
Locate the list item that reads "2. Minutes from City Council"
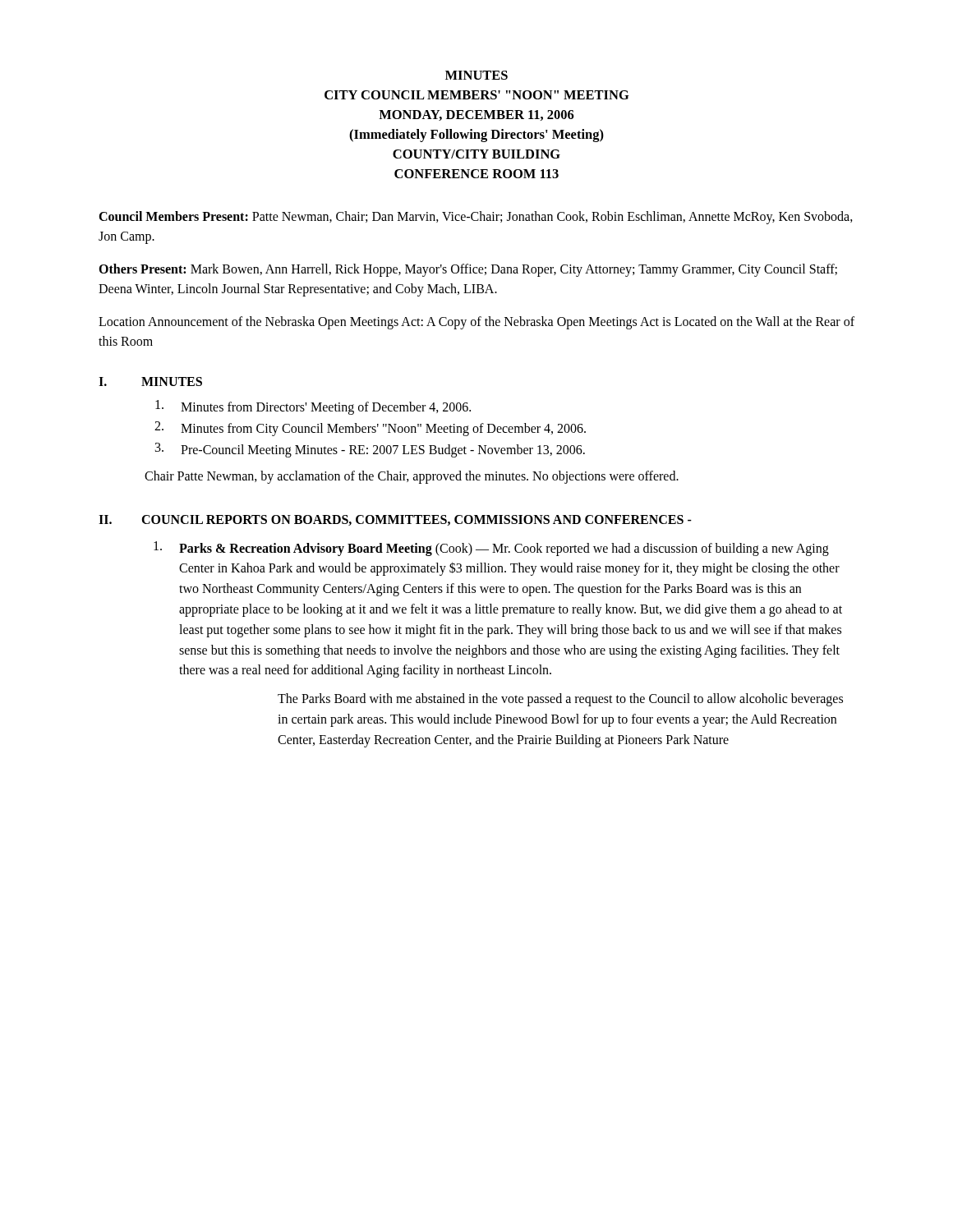[x=366, y=428]
